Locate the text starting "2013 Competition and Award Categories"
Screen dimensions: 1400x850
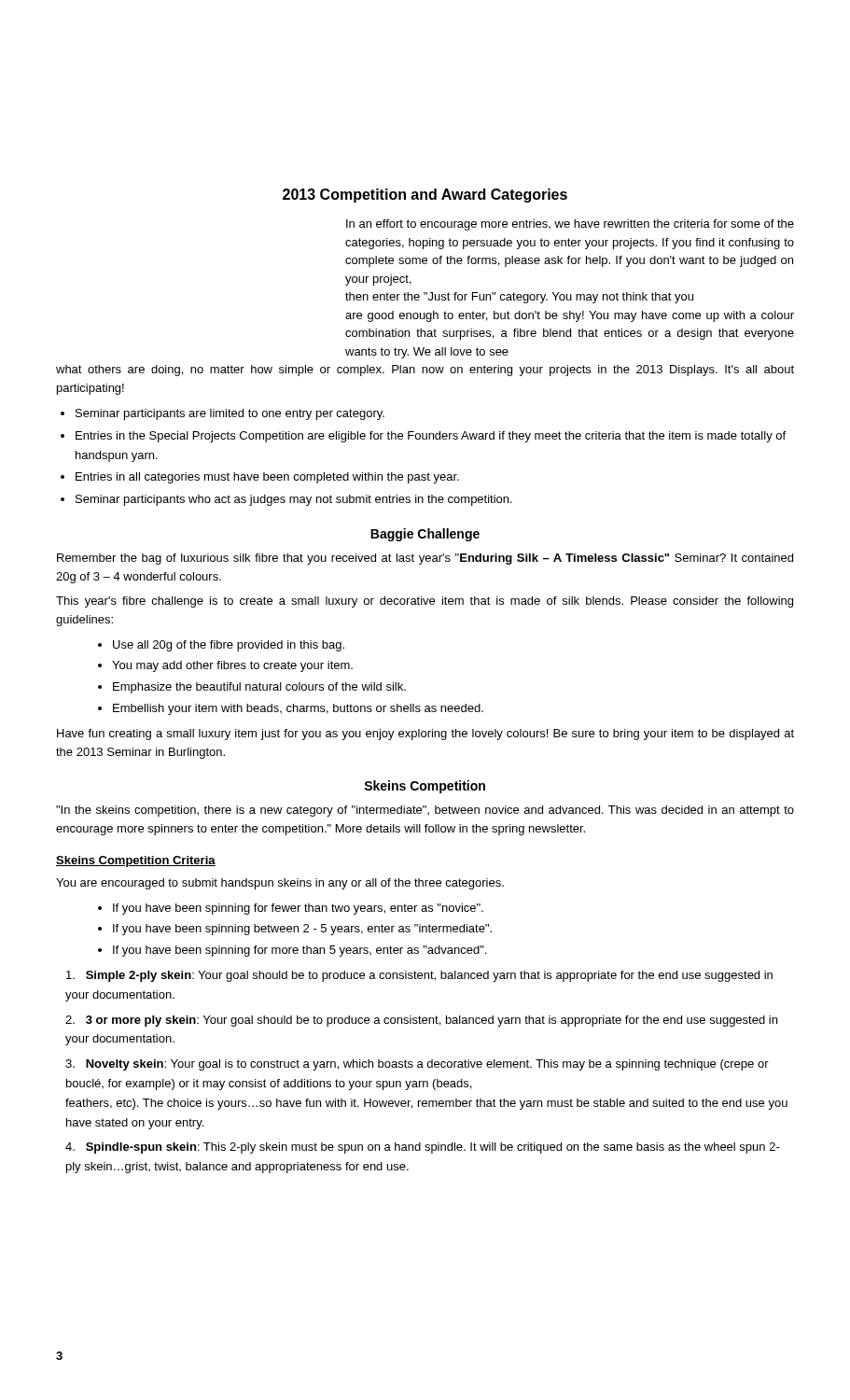425,195
